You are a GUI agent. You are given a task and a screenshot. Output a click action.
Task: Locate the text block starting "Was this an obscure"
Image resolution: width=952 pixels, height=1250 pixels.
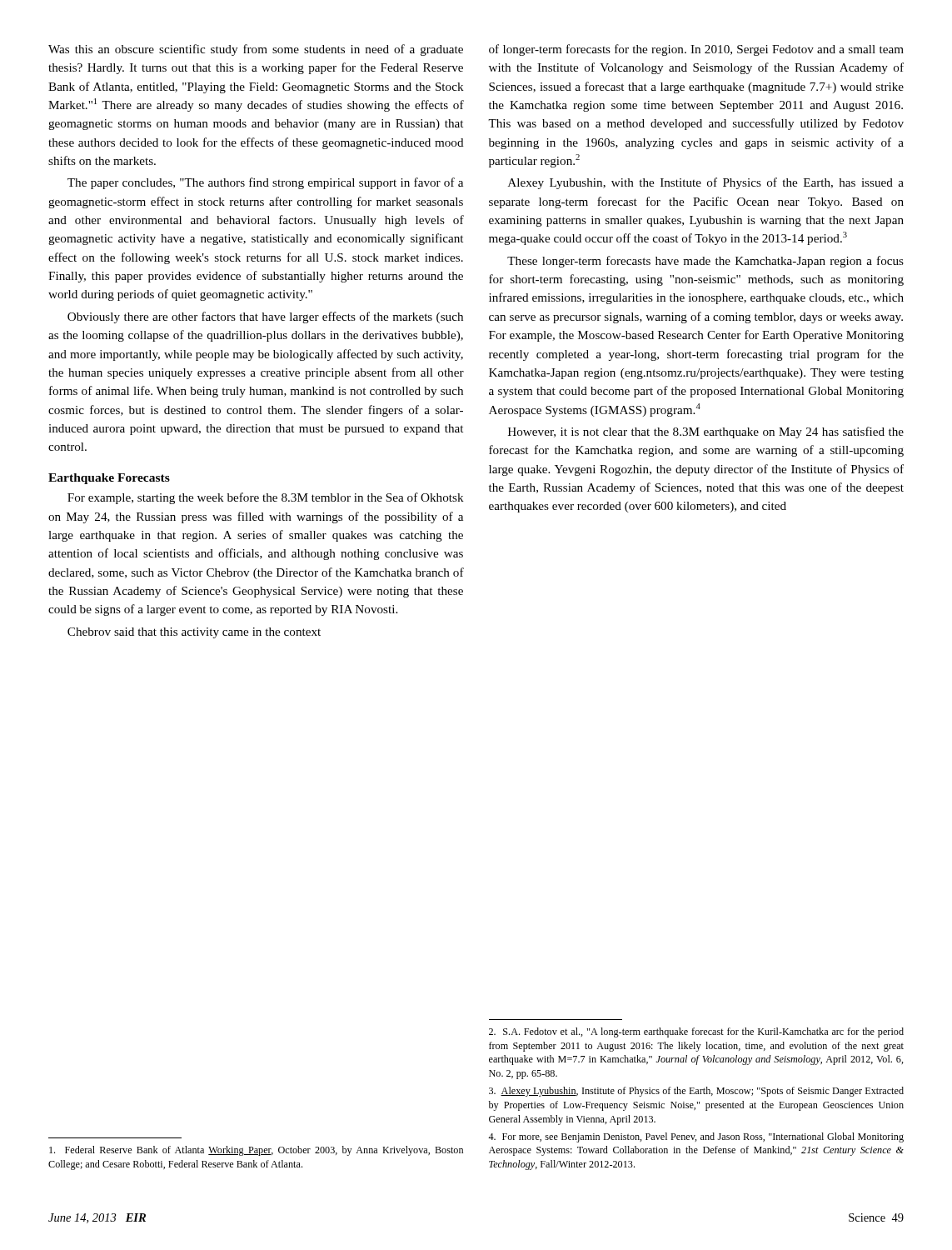coord(256,105)
